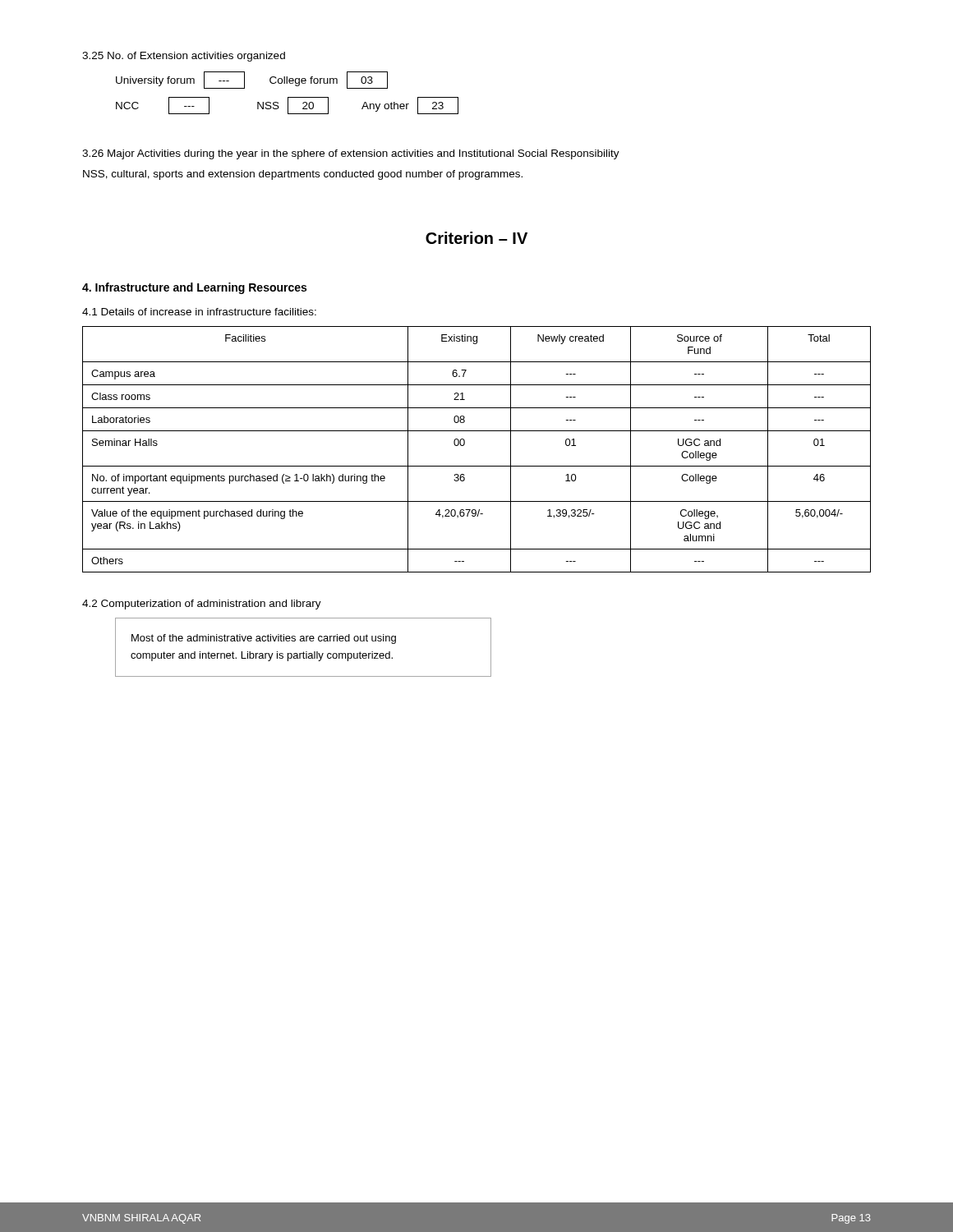Viewport: 953px width, 1232px height.
Task: Select the block starting "NSS, cultural, sports and extension departments conducted good"
Action: click(303, 174)
